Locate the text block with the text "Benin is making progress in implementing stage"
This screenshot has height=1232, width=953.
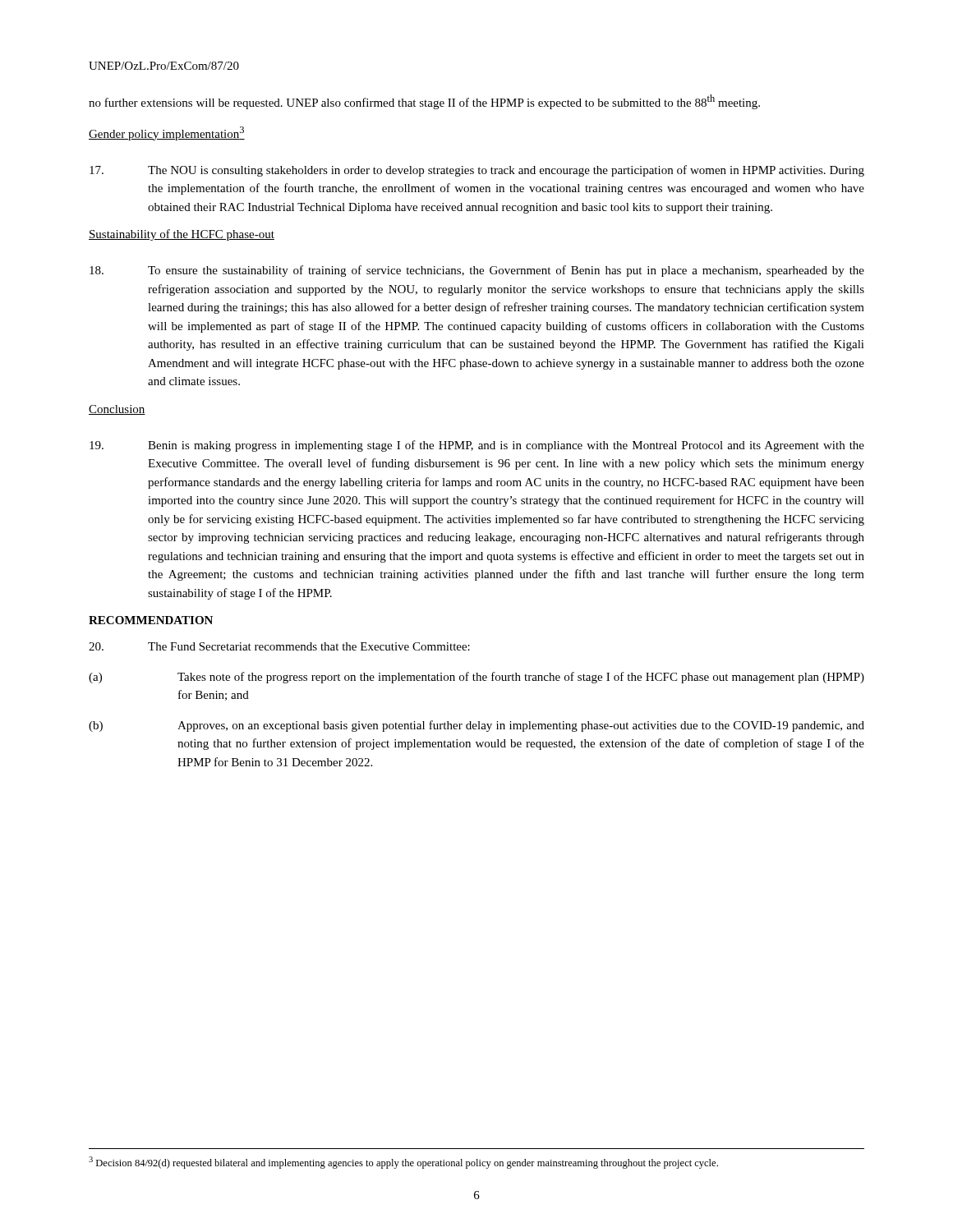click(476, 519)
